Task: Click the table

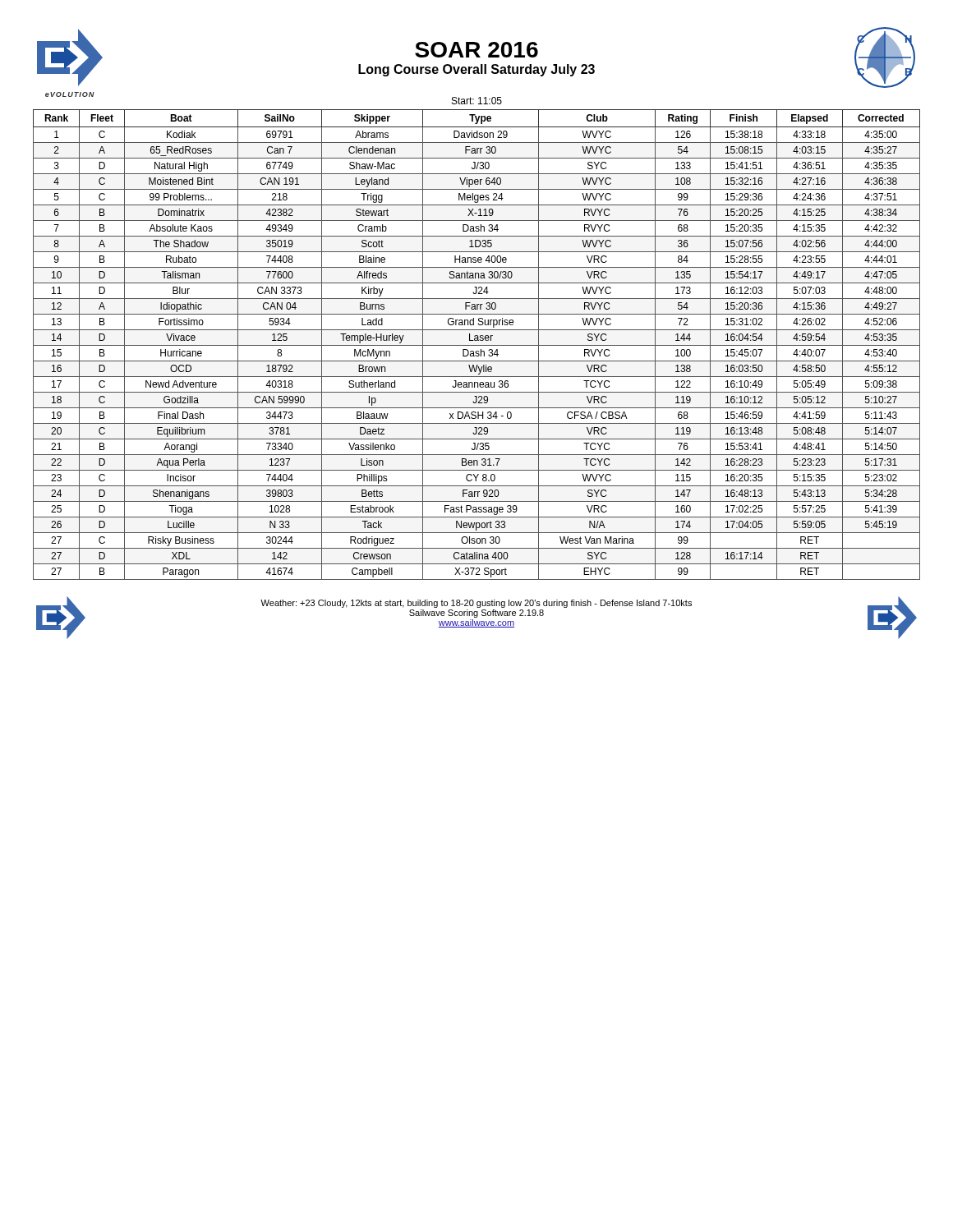Action: coord(476,345)
